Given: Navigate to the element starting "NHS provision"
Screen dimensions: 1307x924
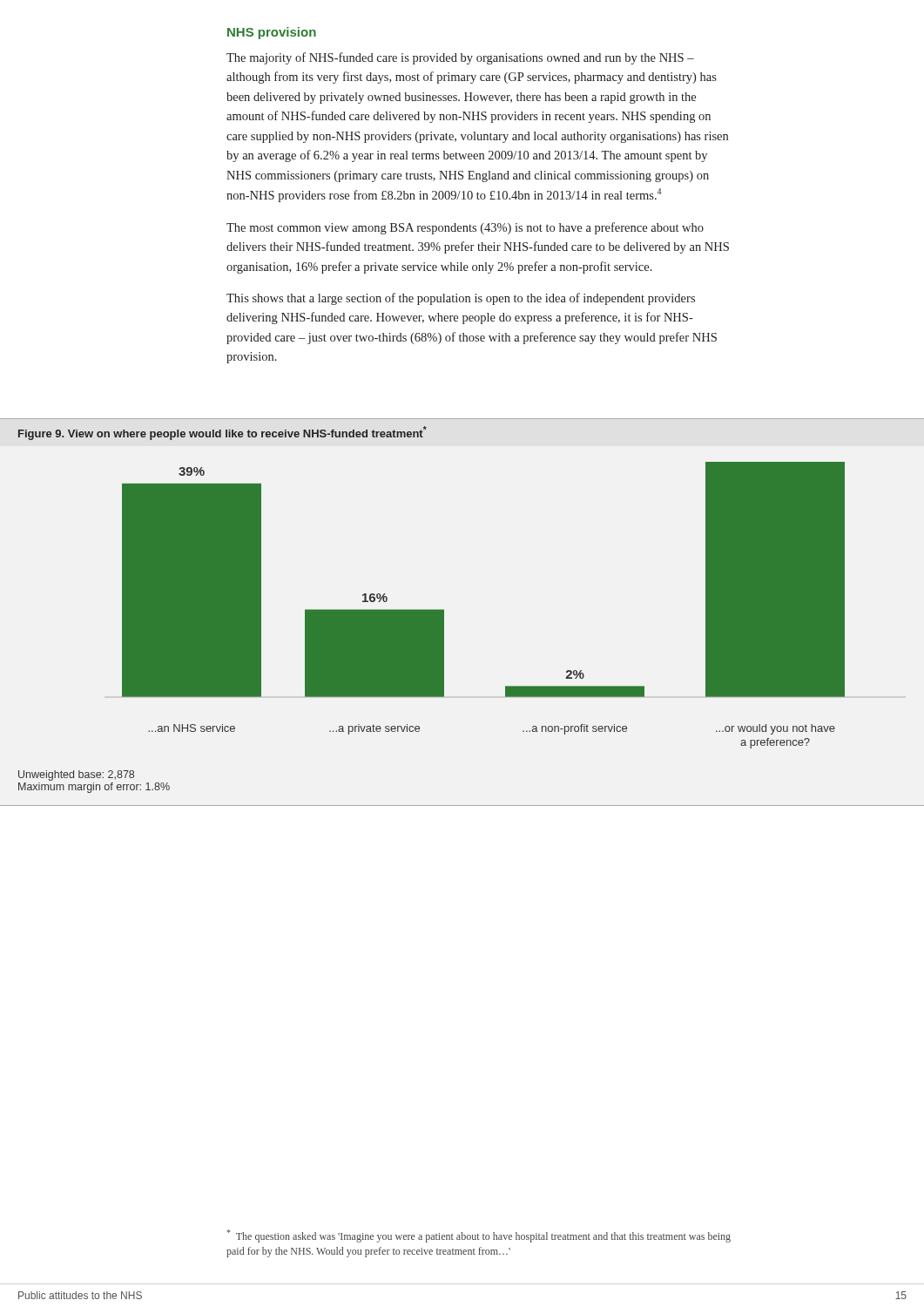Looking at the screenshot, I should (271, 32).
